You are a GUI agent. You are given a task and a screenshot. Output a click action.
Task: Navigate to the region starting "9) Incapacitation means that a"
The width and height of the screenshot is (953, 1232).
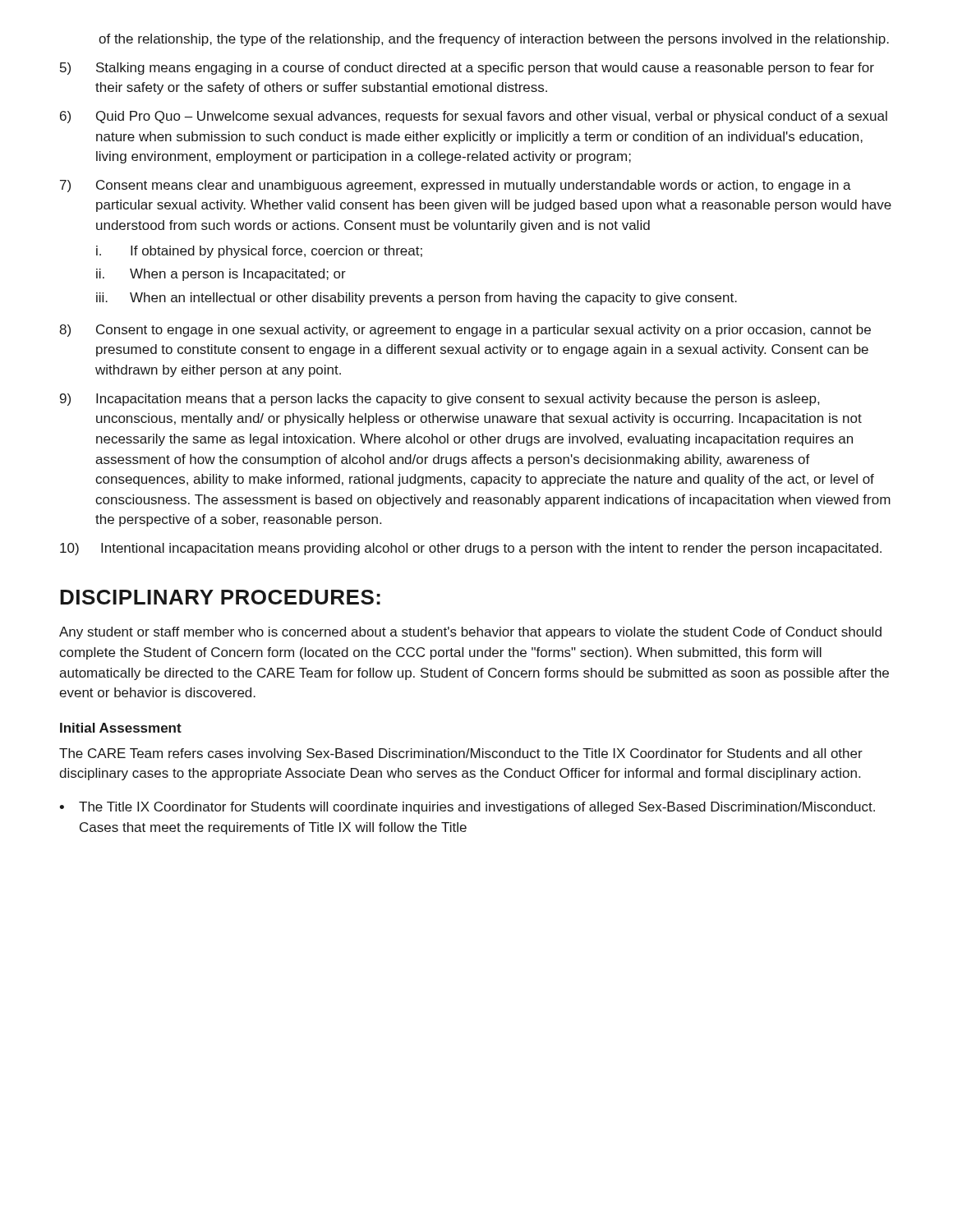coord(476,460)
